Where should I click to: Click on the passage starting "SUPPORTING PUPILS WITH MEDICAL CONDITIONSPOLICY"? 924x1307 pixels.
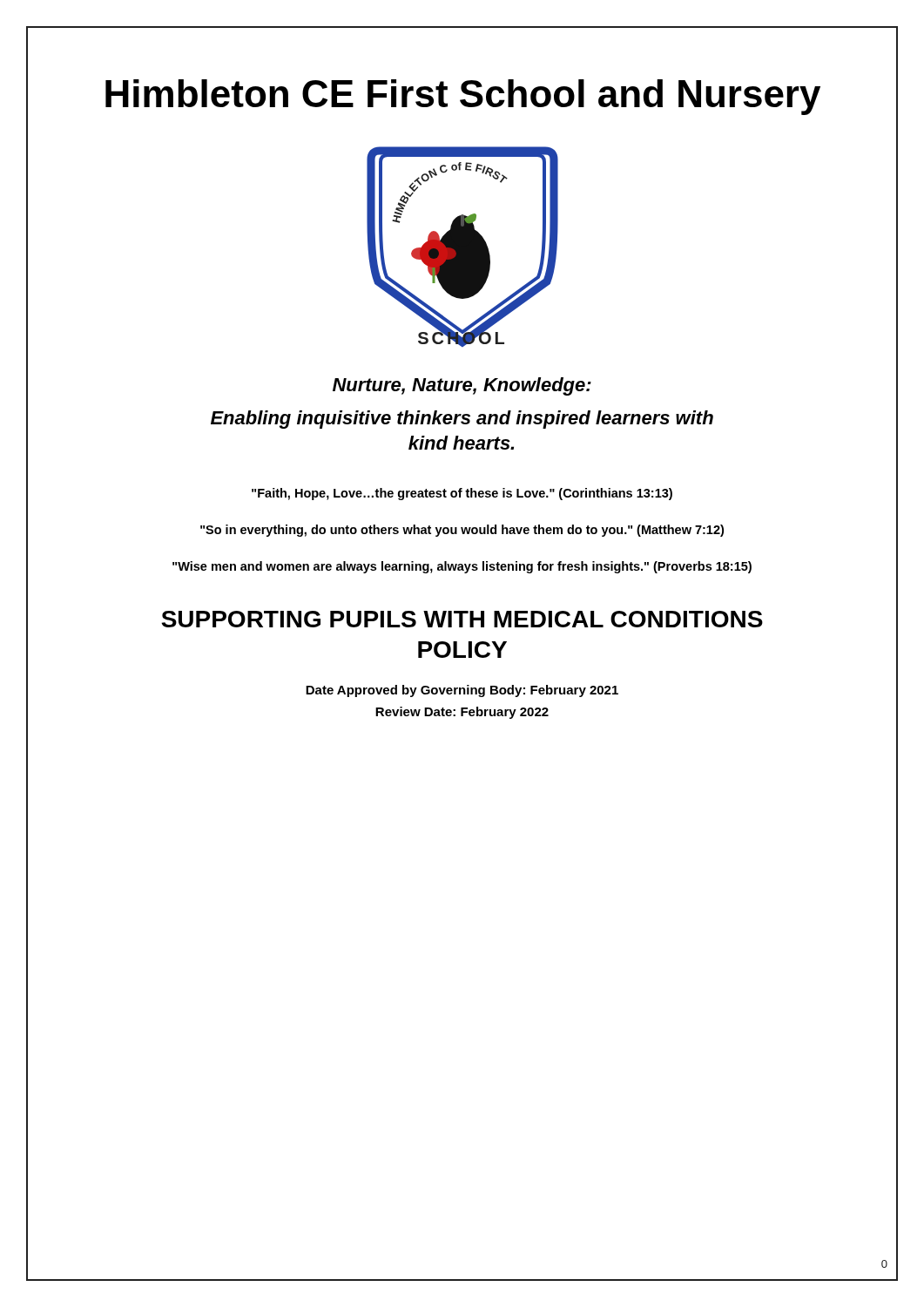pyautogui.click(x=462, y=635)
